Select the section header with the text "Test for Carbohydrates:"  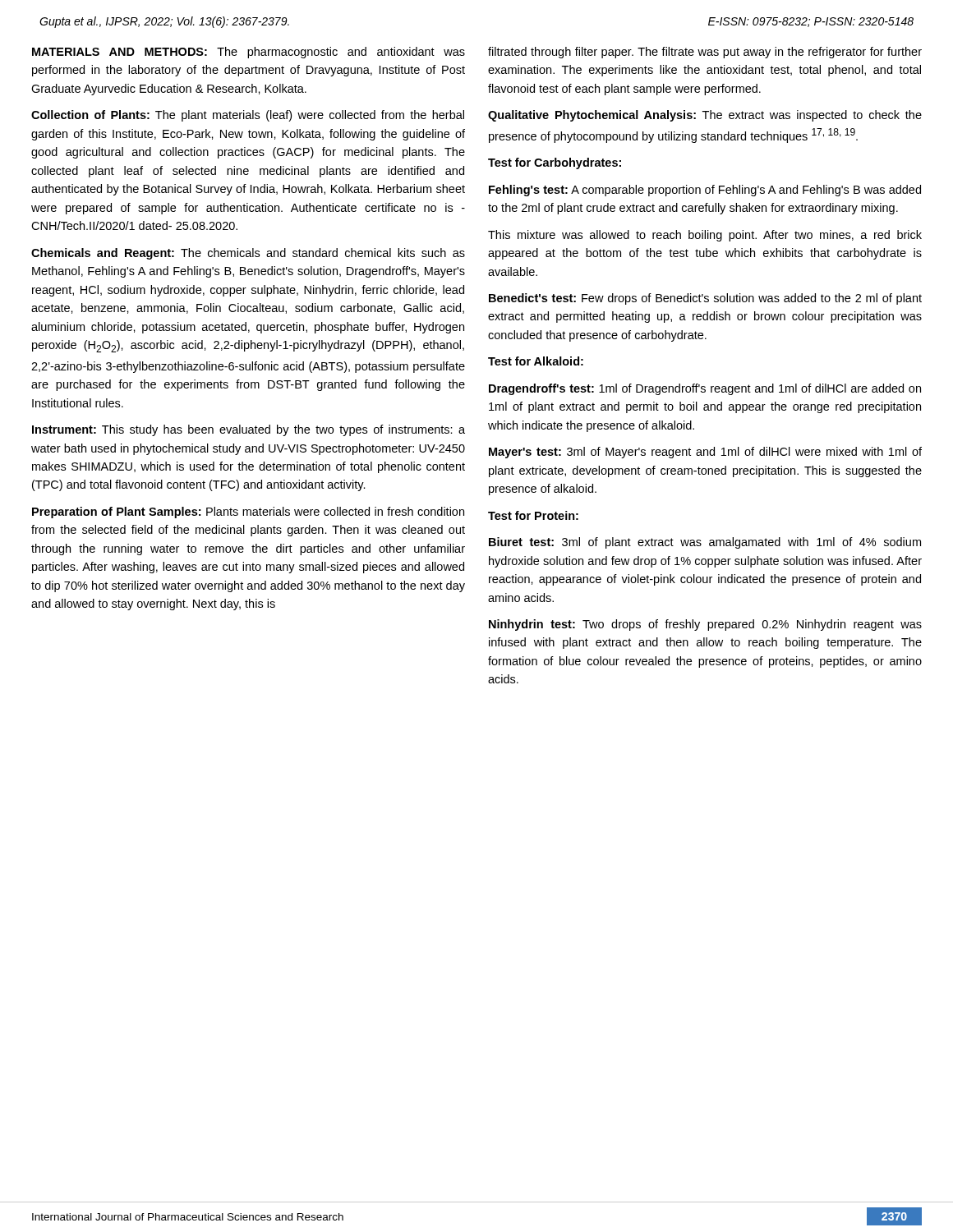(555, 163)
